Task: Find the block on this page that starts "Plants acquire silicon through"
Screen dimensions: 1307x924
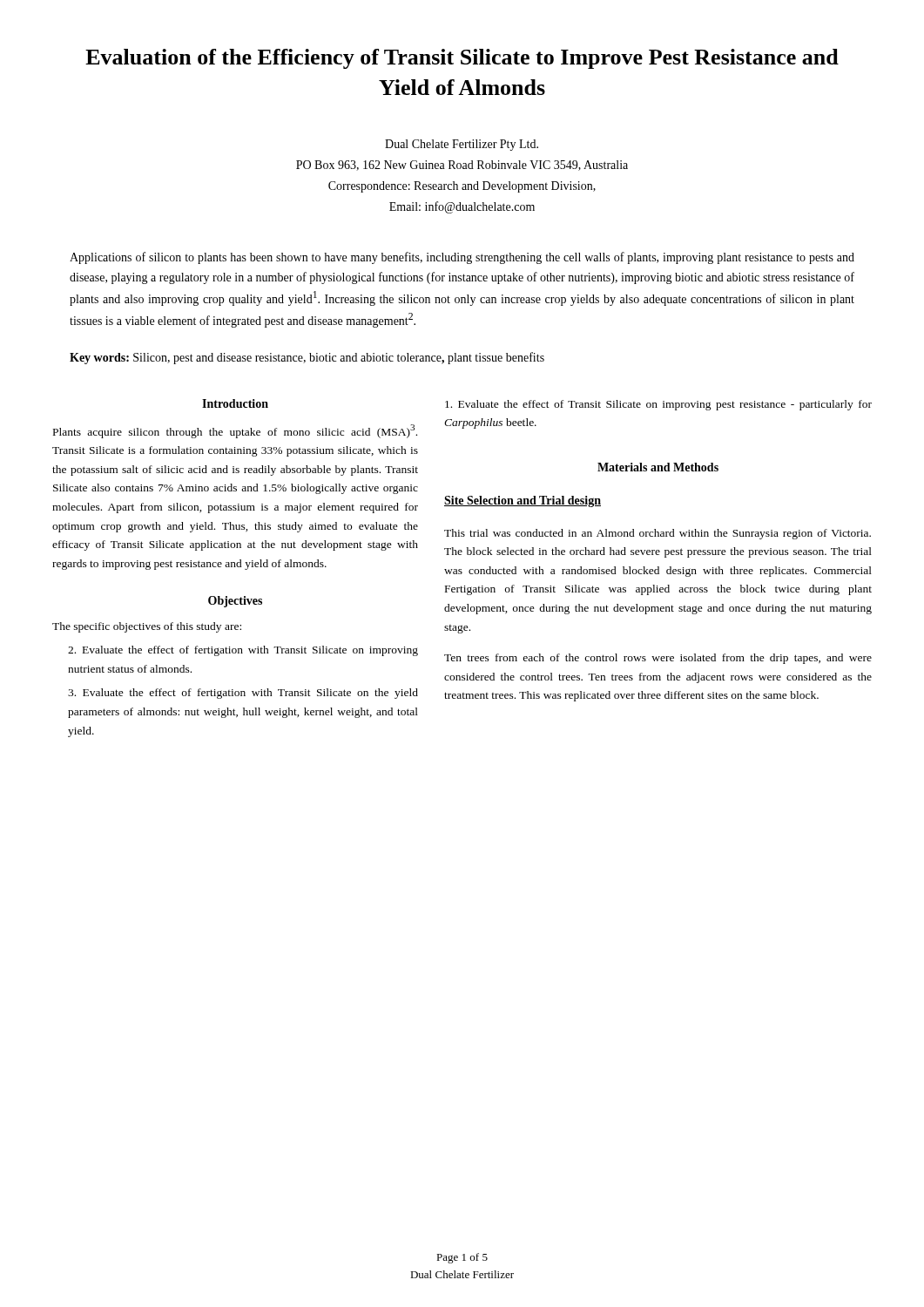Action: click(235, 496)
